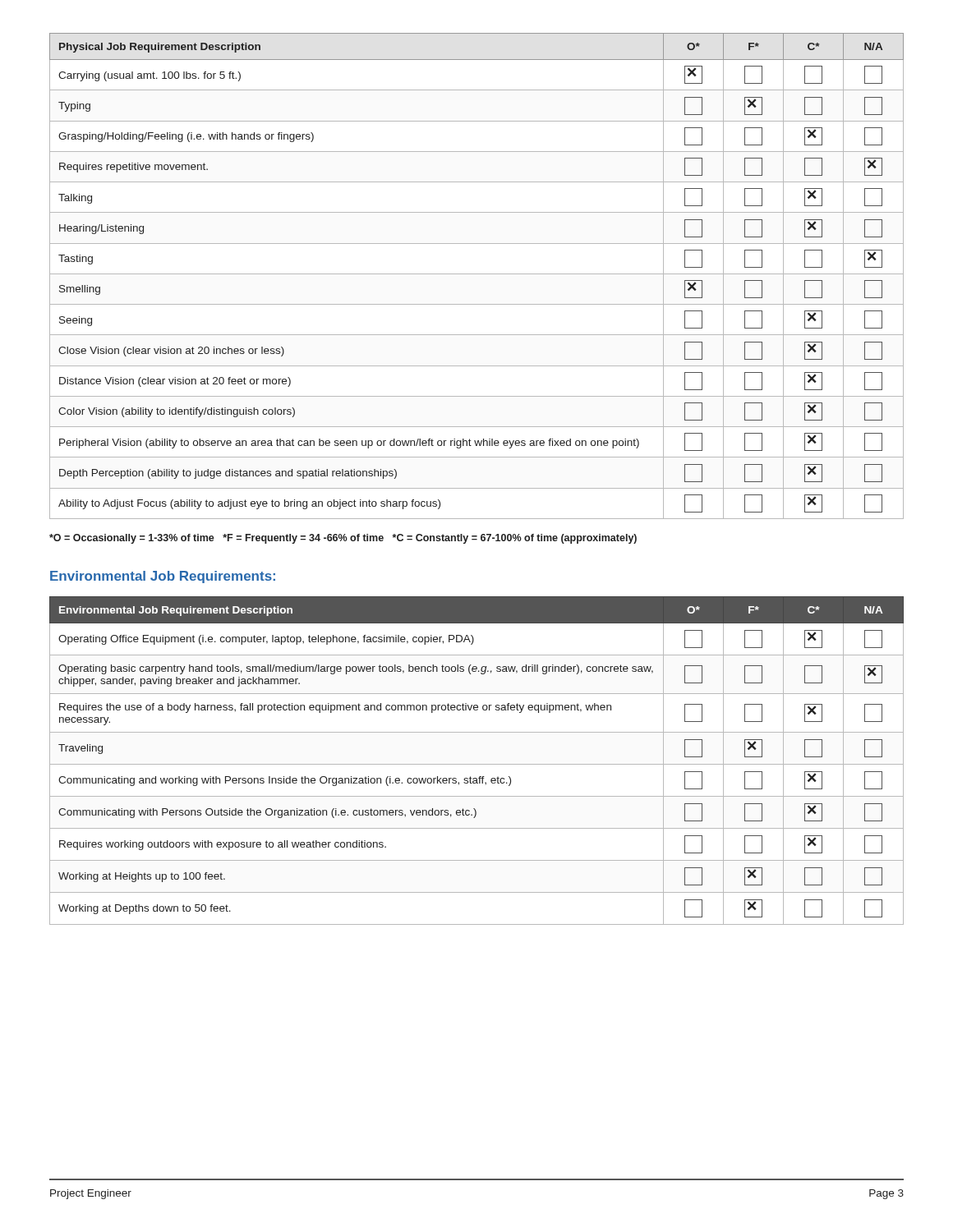Click the passage that begins "O = Occasionally ="
The image size is (953, 1232).
(343, 538)
